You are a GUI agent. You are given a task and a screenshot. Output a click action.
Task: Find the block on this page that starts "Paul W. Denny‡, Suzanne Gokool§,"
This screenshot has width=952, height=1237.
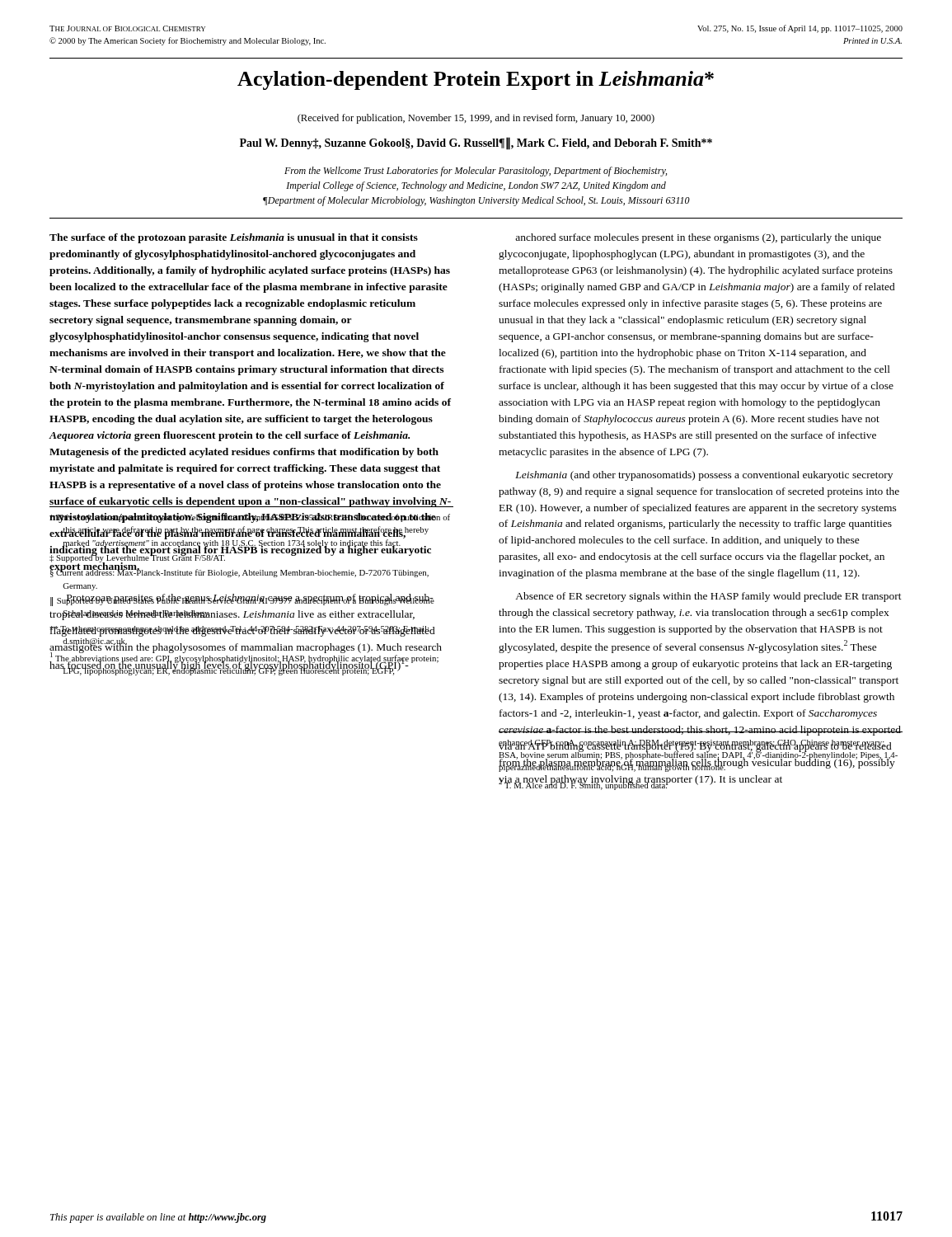coord(476,143)
